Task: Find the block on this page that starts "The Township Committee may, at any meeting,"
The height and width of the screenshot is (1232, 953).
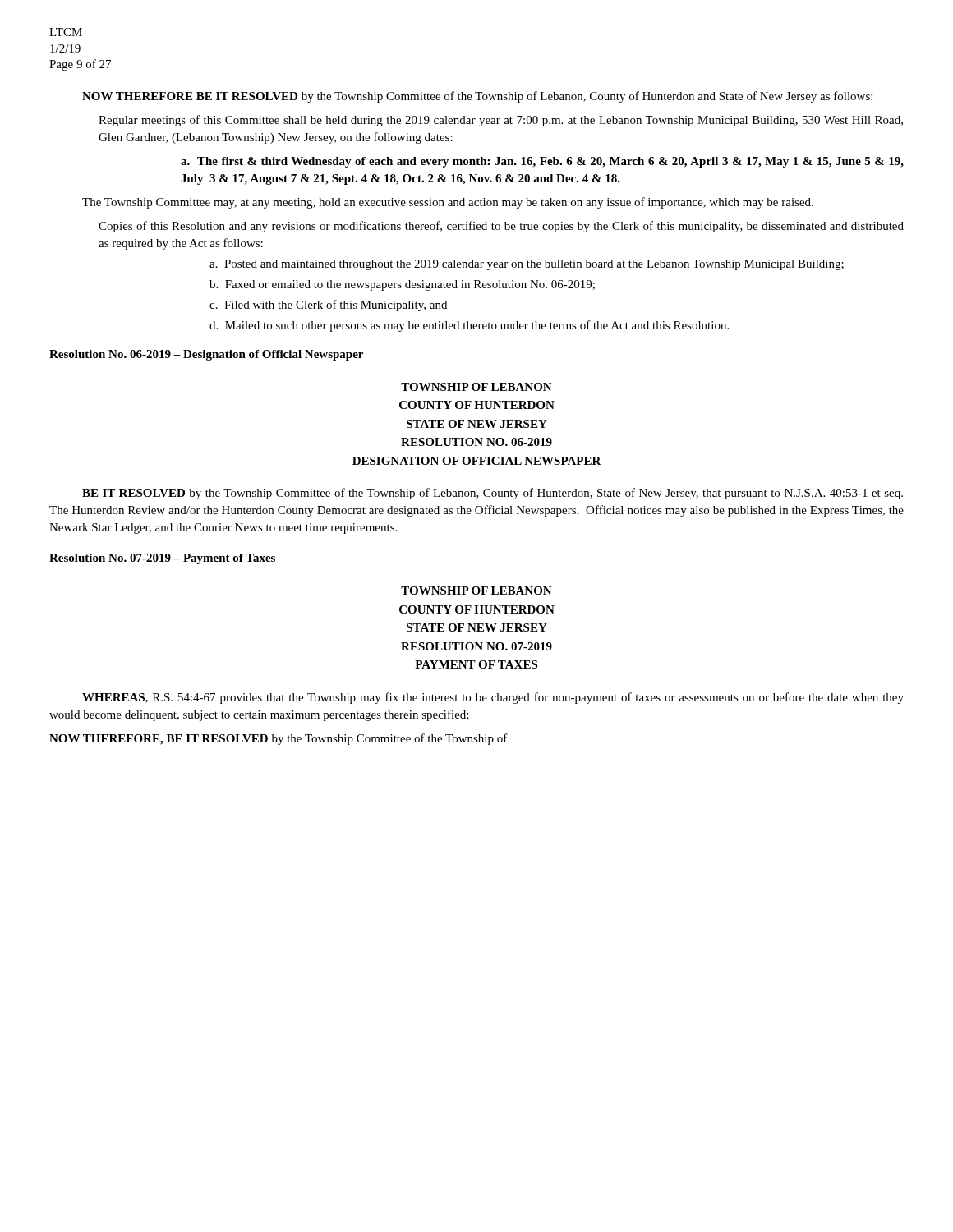Action: [448, 202]
